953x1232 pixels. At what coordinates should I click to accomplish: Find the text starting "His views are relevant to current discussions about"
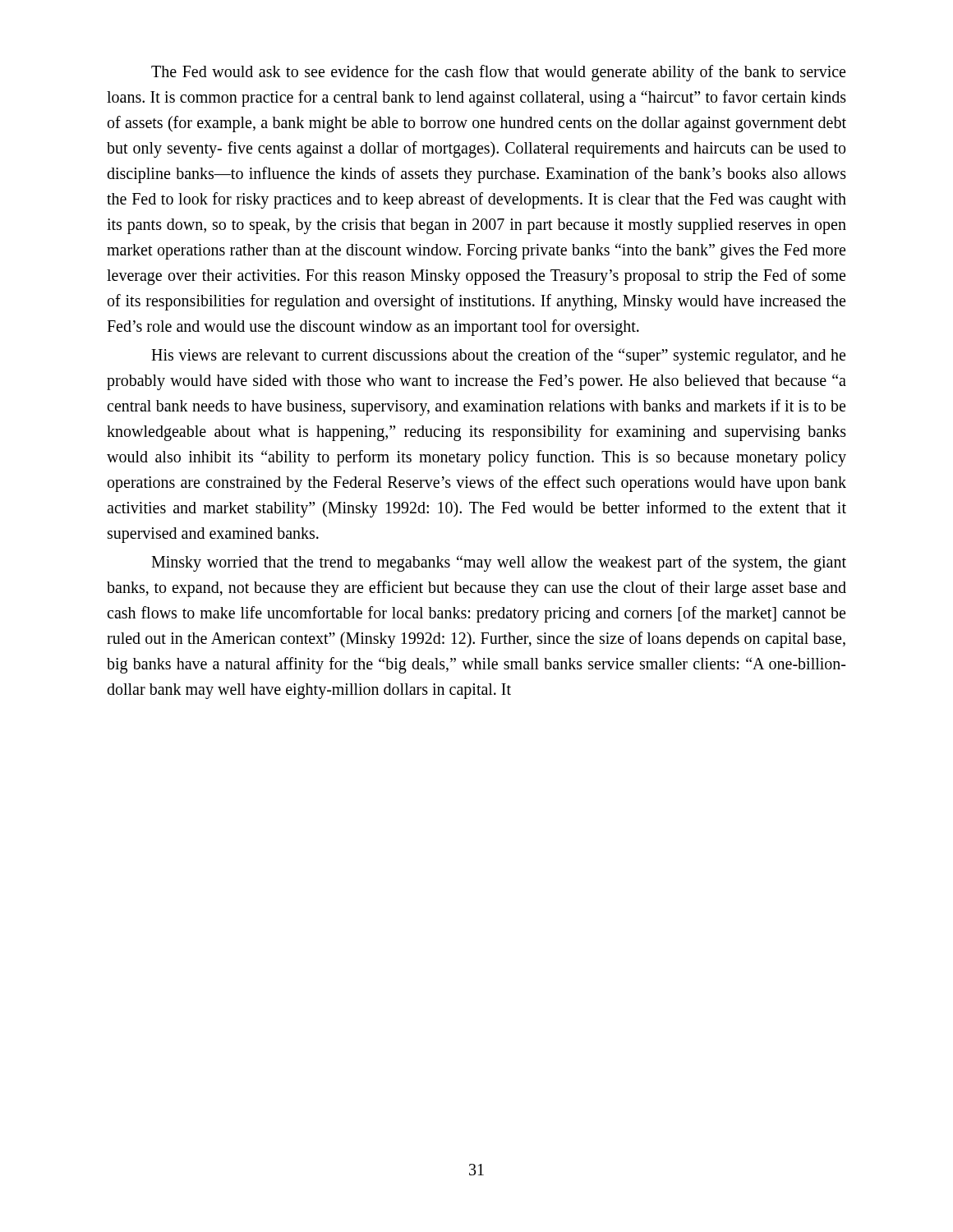[476, 444]
